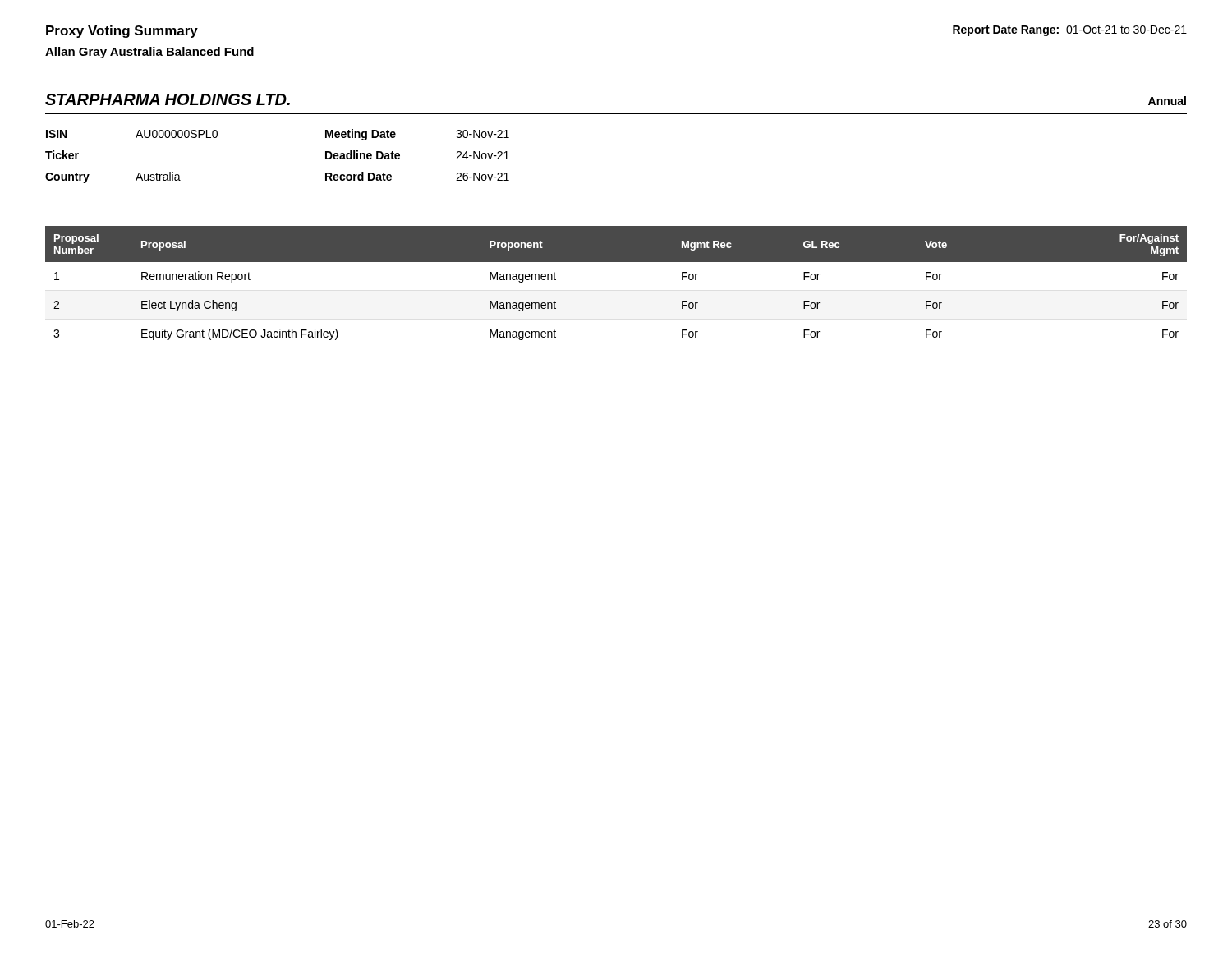Select the title that reads "STARPHARMA HOLDINGS LTD. Annual"
Screen dimensions: 953x1232
(x=170, y=99)
